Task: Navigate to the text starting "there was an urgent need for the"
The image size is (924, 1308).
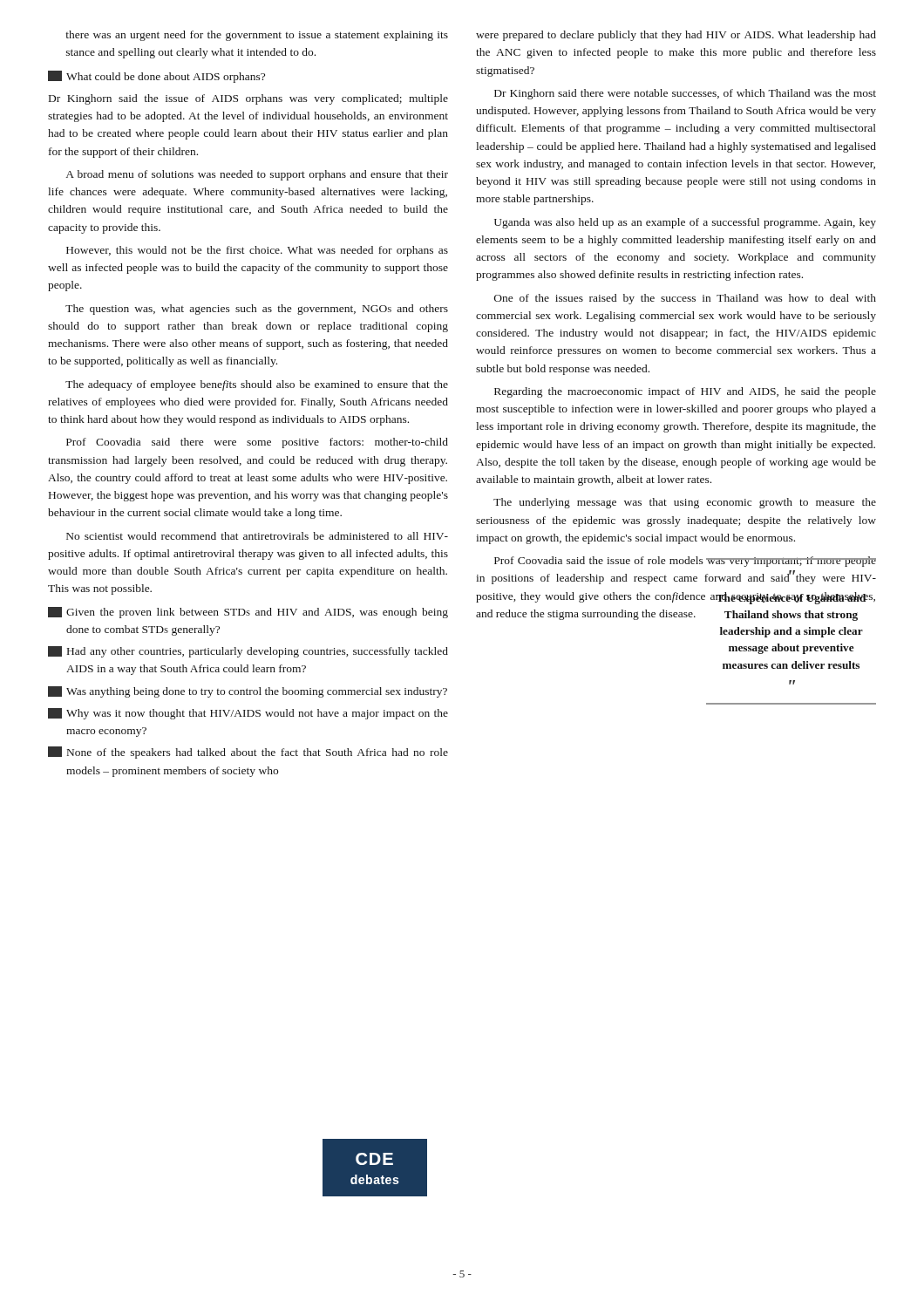Action: (257, 44)
